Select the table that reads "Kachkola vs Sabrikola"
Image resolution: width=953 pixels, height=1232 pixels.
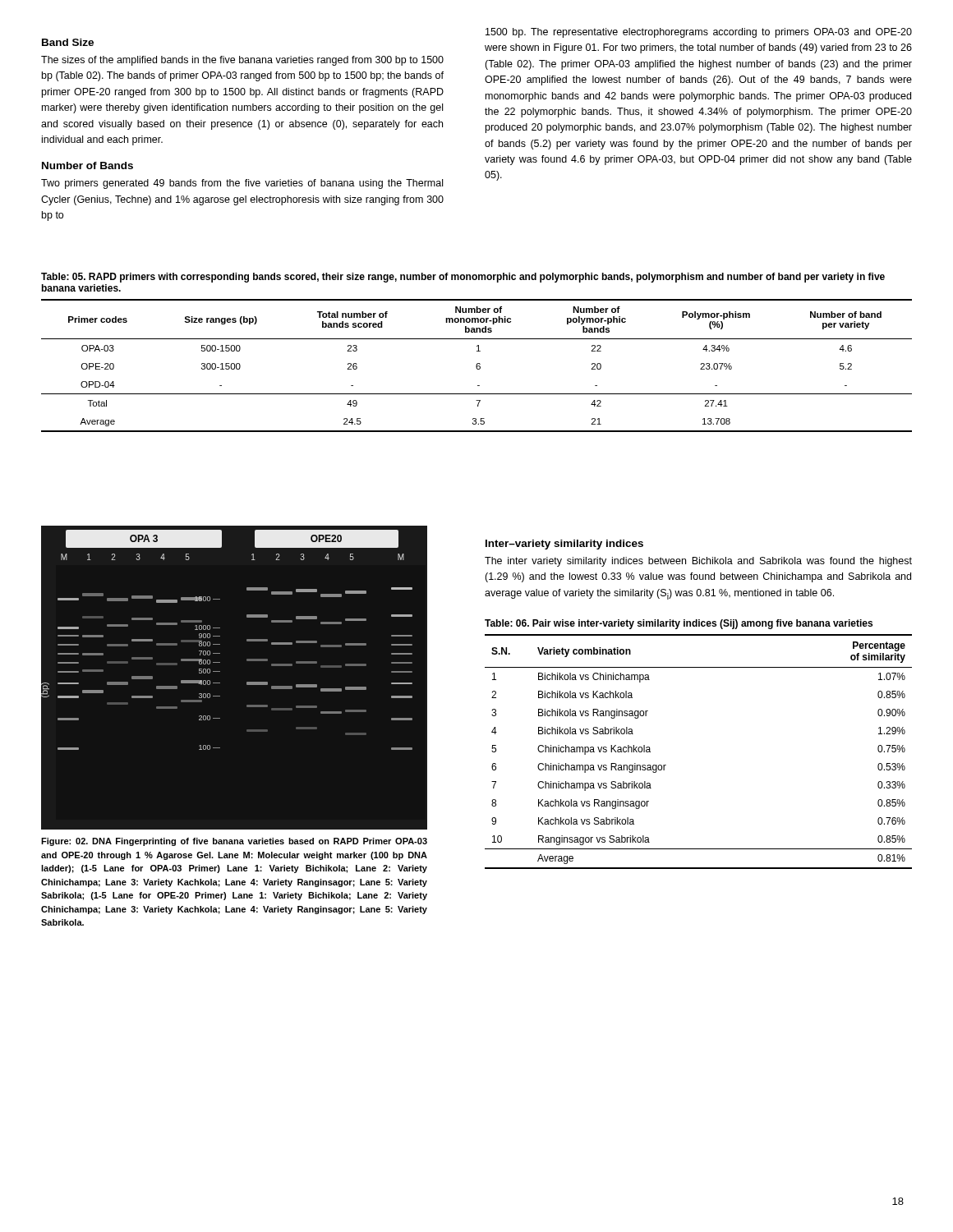[698, 752]
